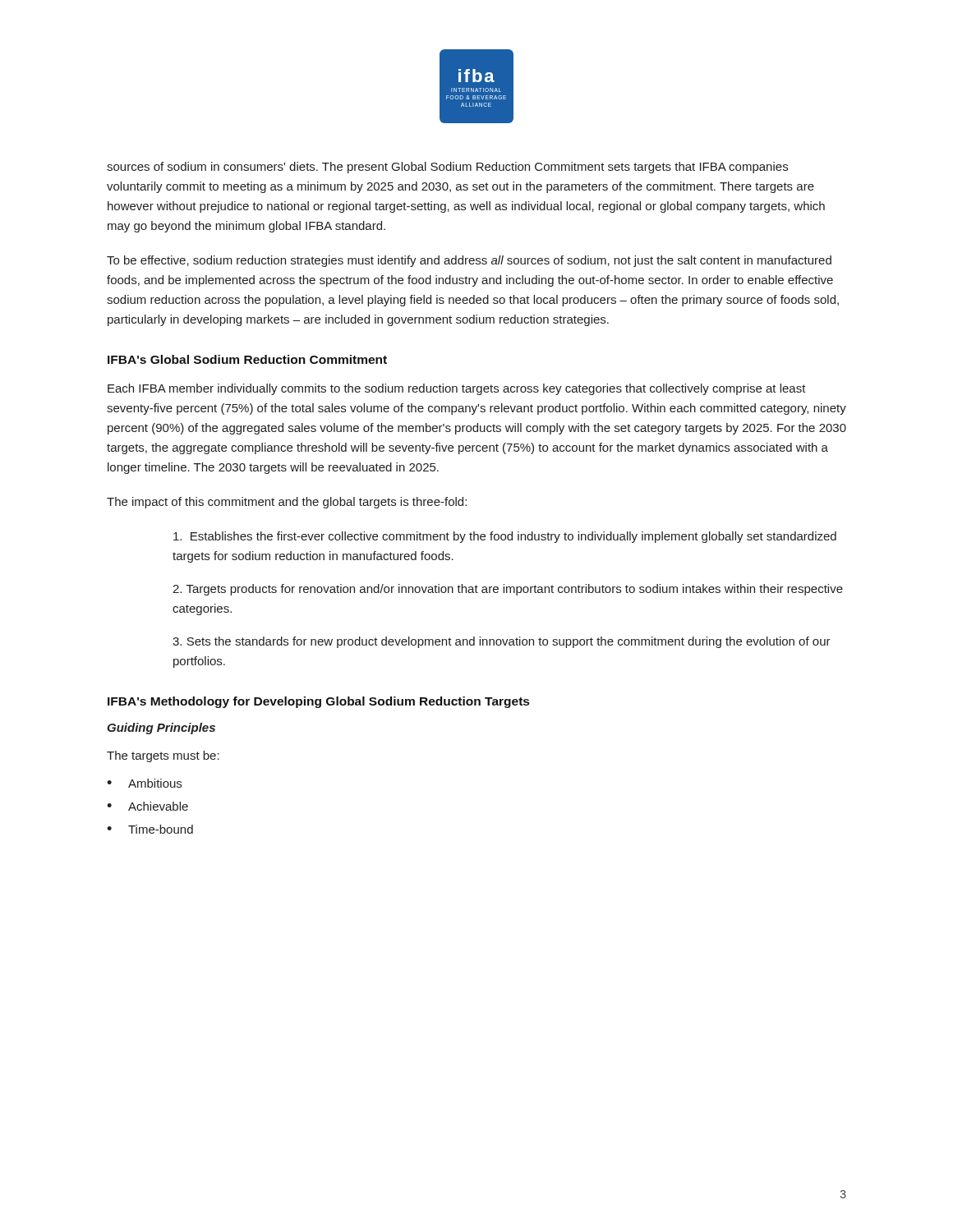Viewport: 953px width, 1232px height.
Task: Click on the passage starting "To be effective, sodium"
Action: [x=476, y=290]
